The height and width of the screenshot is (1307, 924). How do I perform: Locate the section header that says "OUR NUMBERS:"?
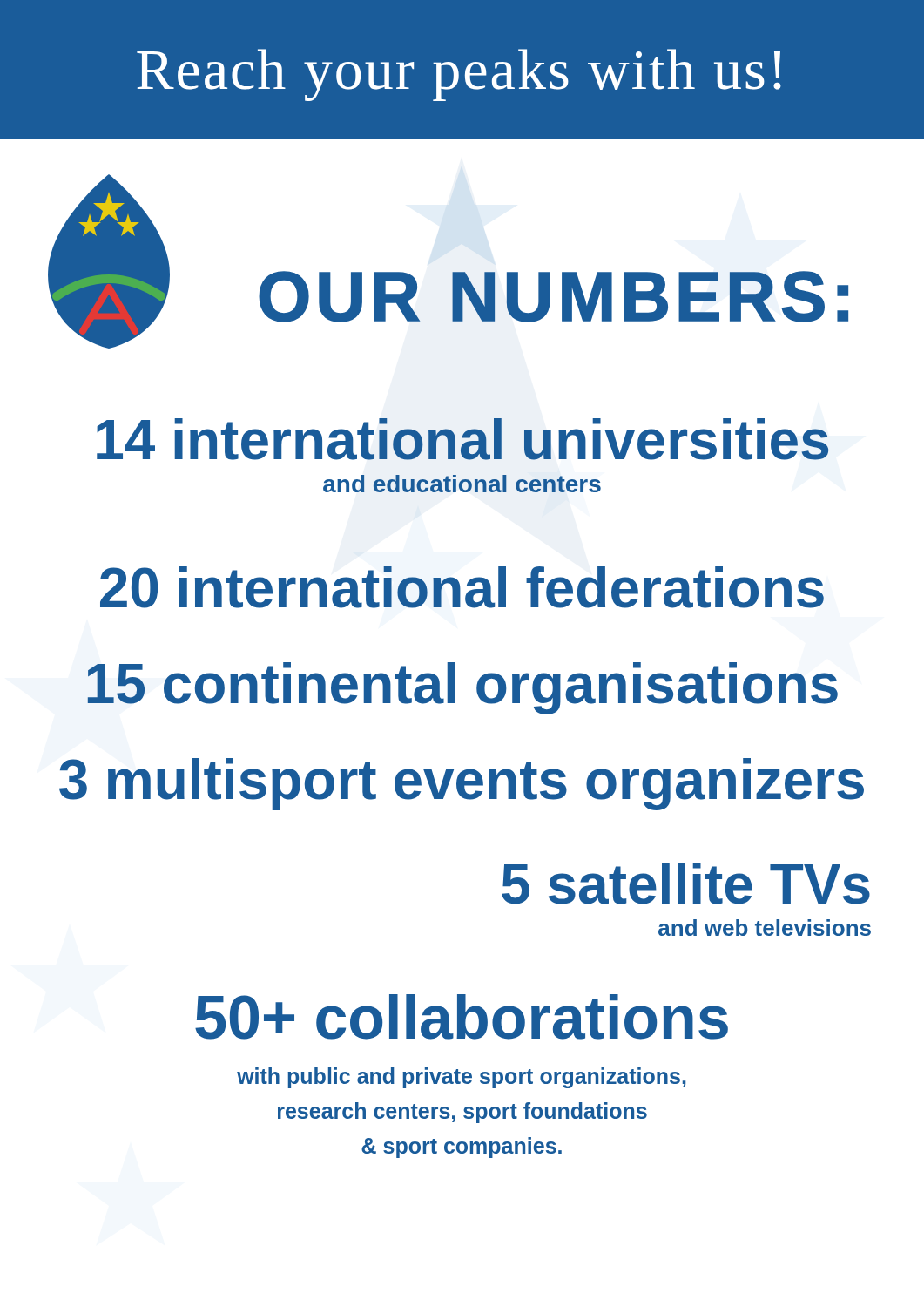click(x=558, y=297)
